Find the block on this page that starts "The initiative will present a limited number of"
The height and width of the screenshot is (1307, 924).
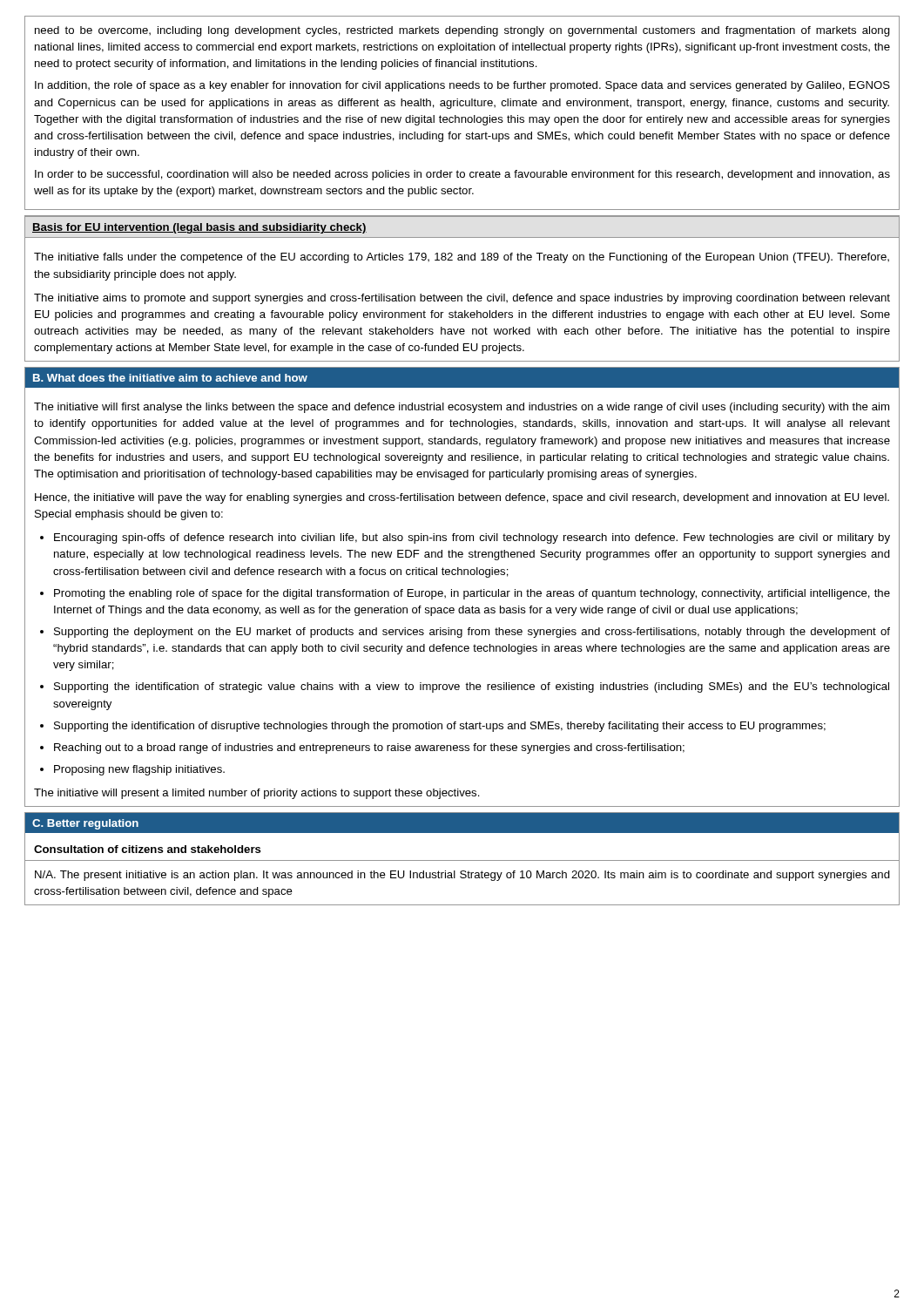click(x=462, y=793)
